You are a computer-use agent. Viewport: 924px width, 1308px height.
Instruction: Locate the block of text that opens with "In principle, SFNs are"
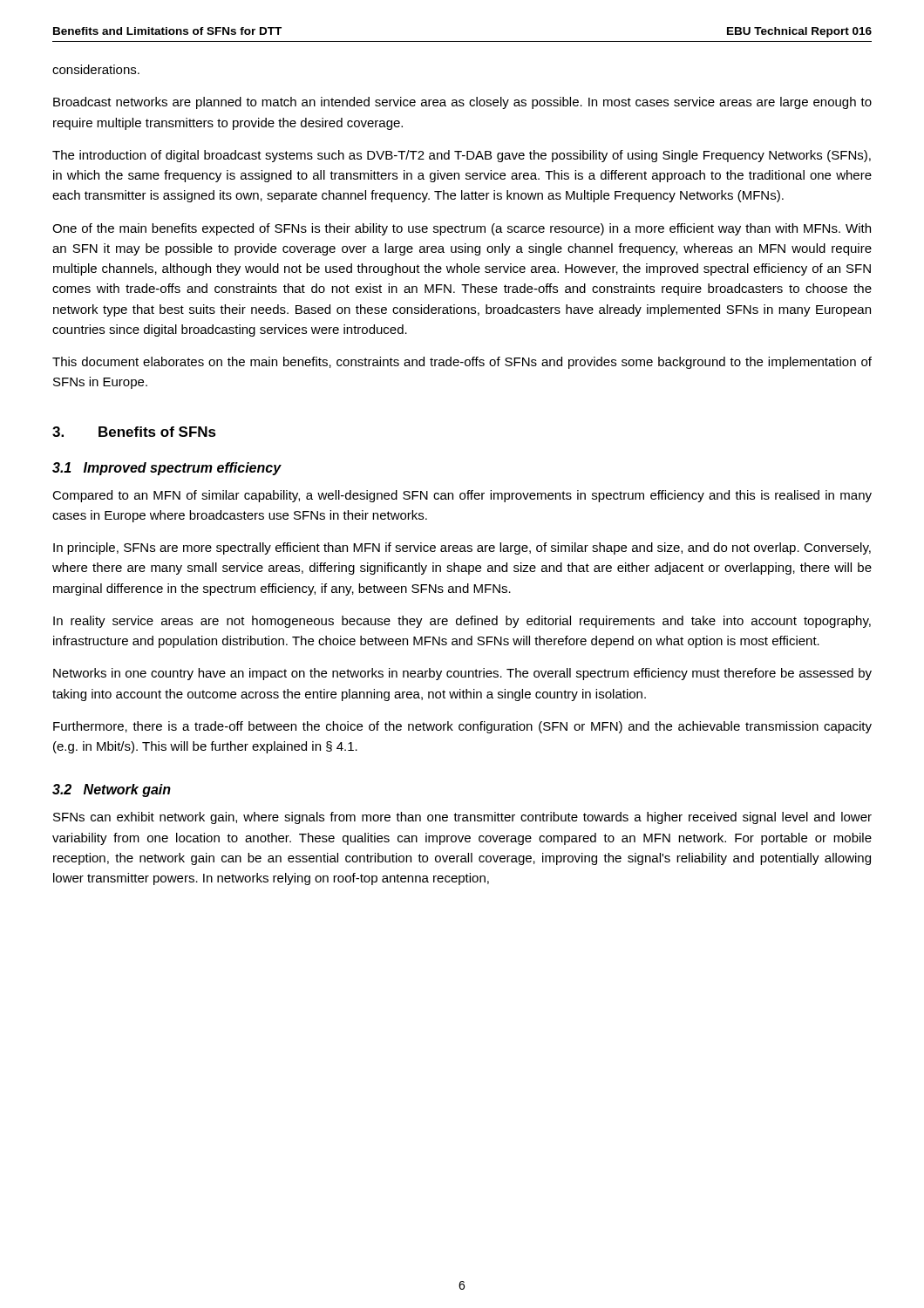(462, 567)
